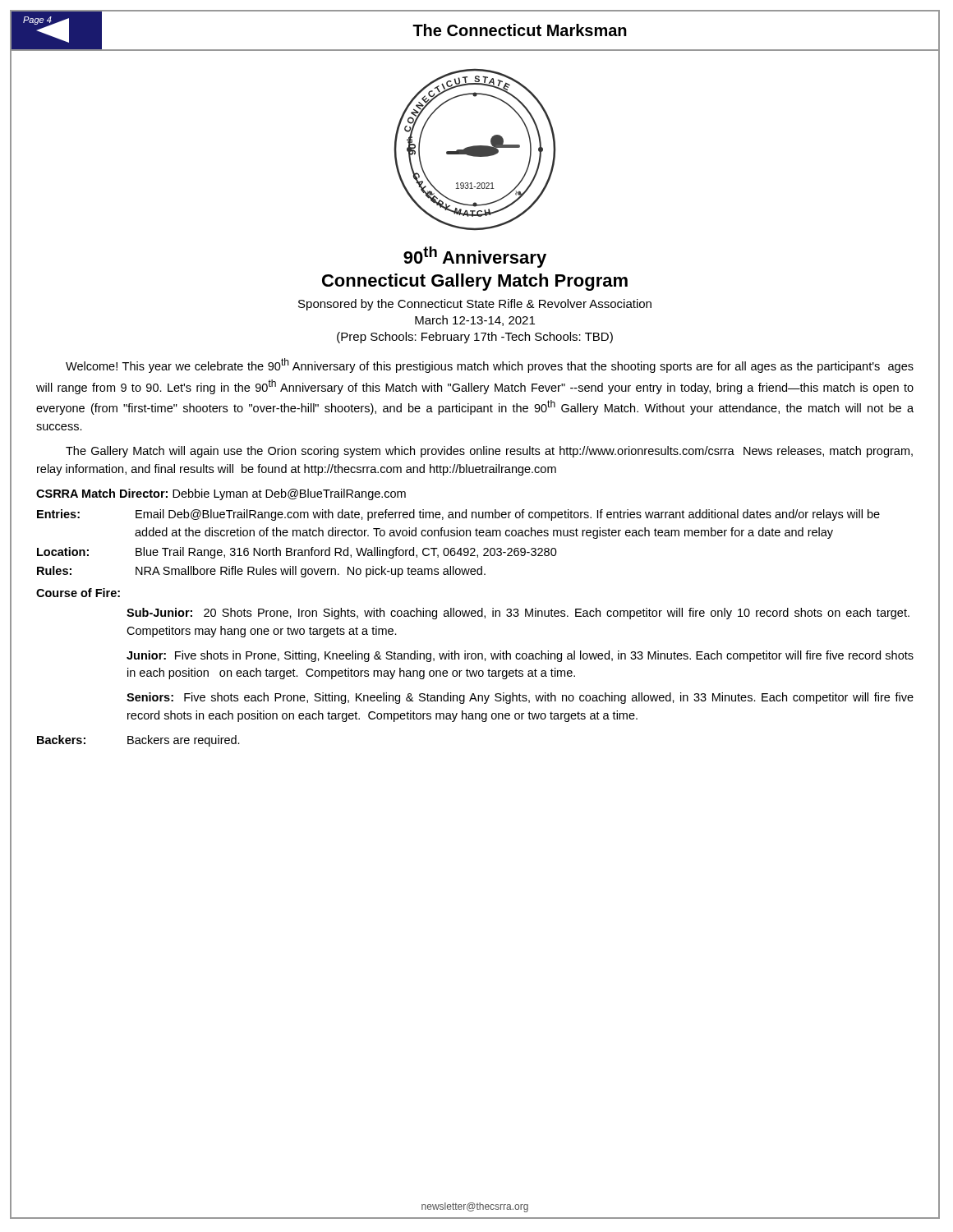Screen dimensions: 1232x953
Task: Locate the block of text that opens with "Sub-Junior: 20 Shots Prone, Iron"
Action: tap(520, 622)
